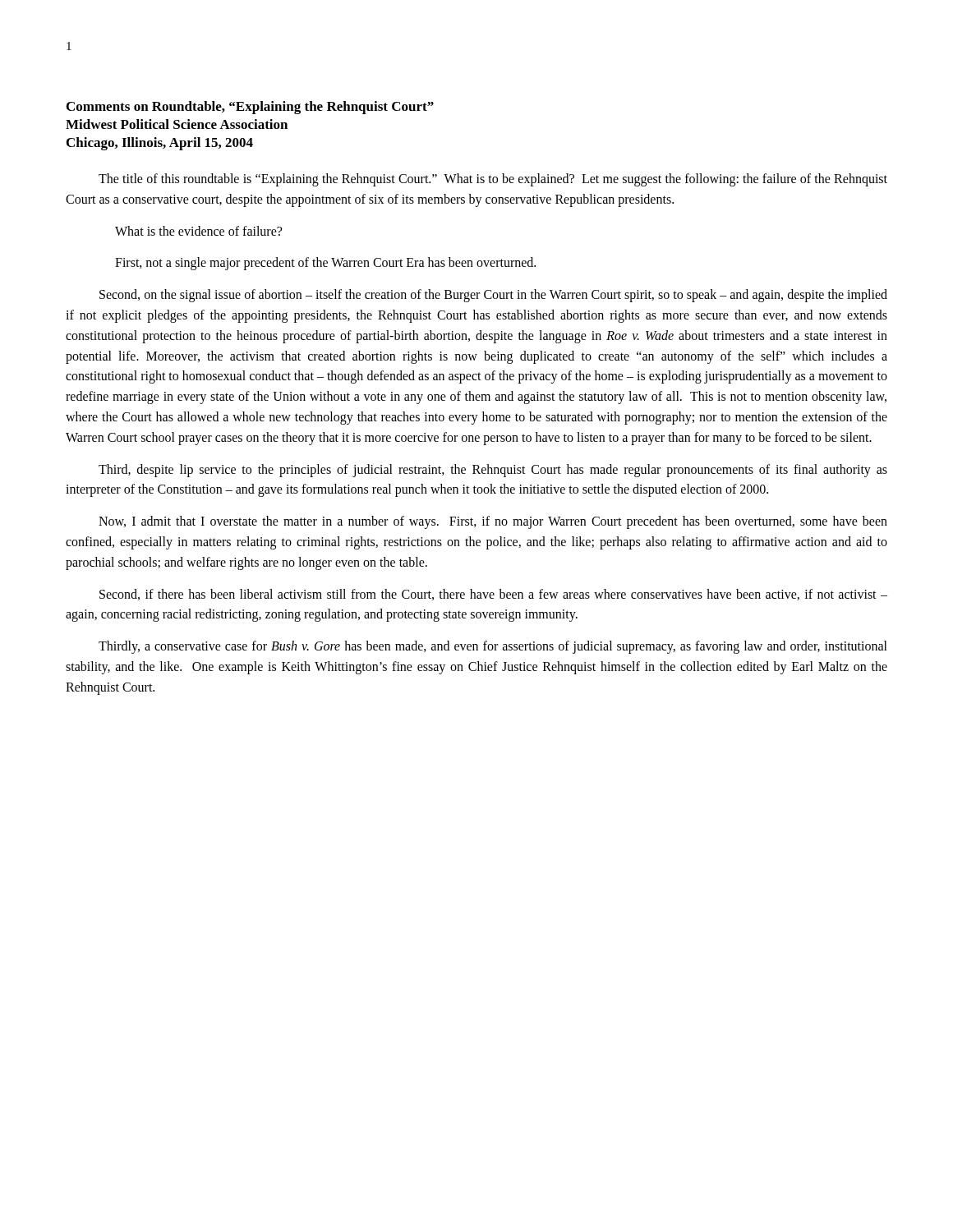The width and height of the screenshot is (953, 1232).
Task: Locate the list item that says "First, not a"
Action: click(326, 263)
